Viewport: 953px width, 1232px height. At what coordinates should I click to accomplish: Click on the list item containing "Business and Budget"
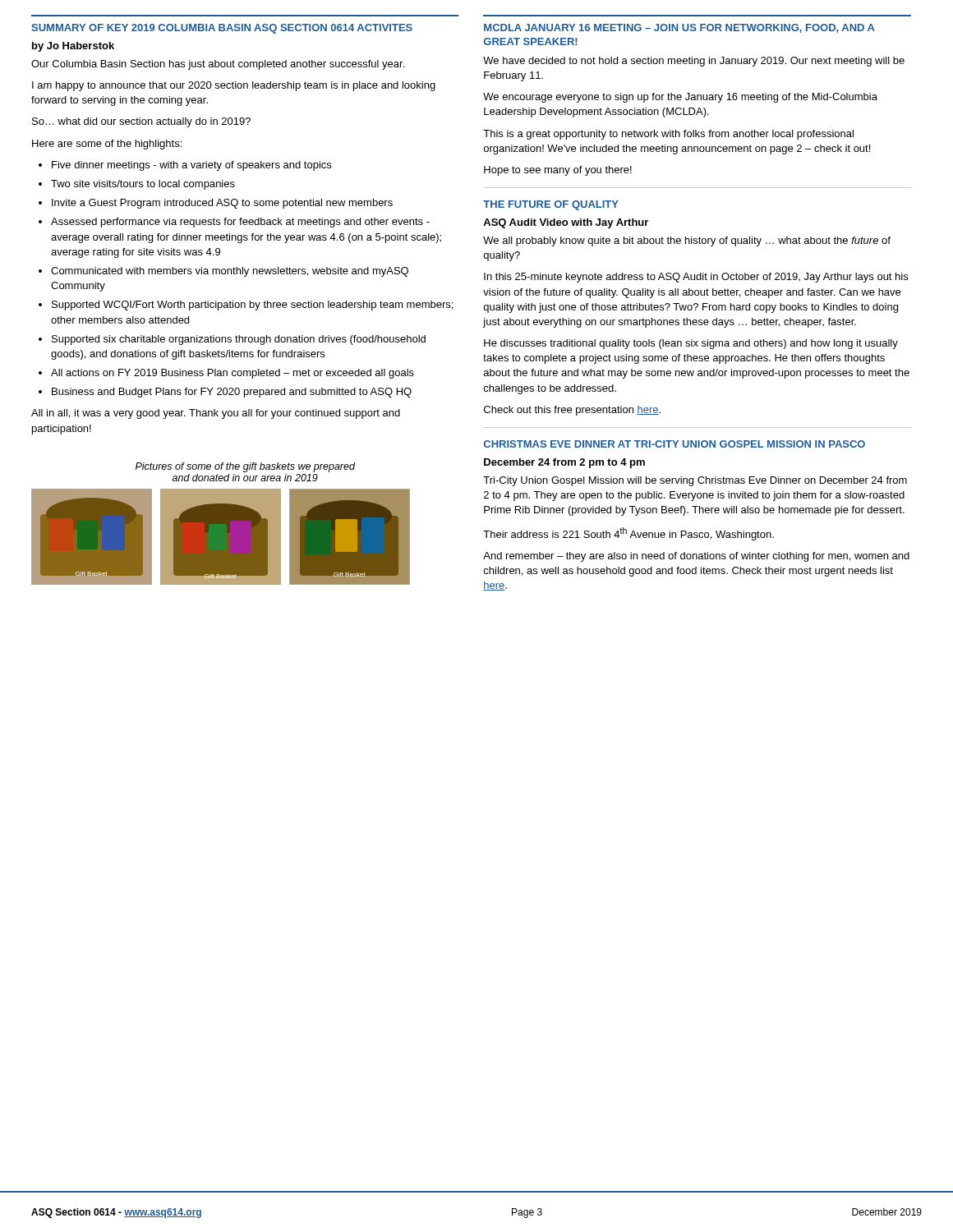[231, 392]
